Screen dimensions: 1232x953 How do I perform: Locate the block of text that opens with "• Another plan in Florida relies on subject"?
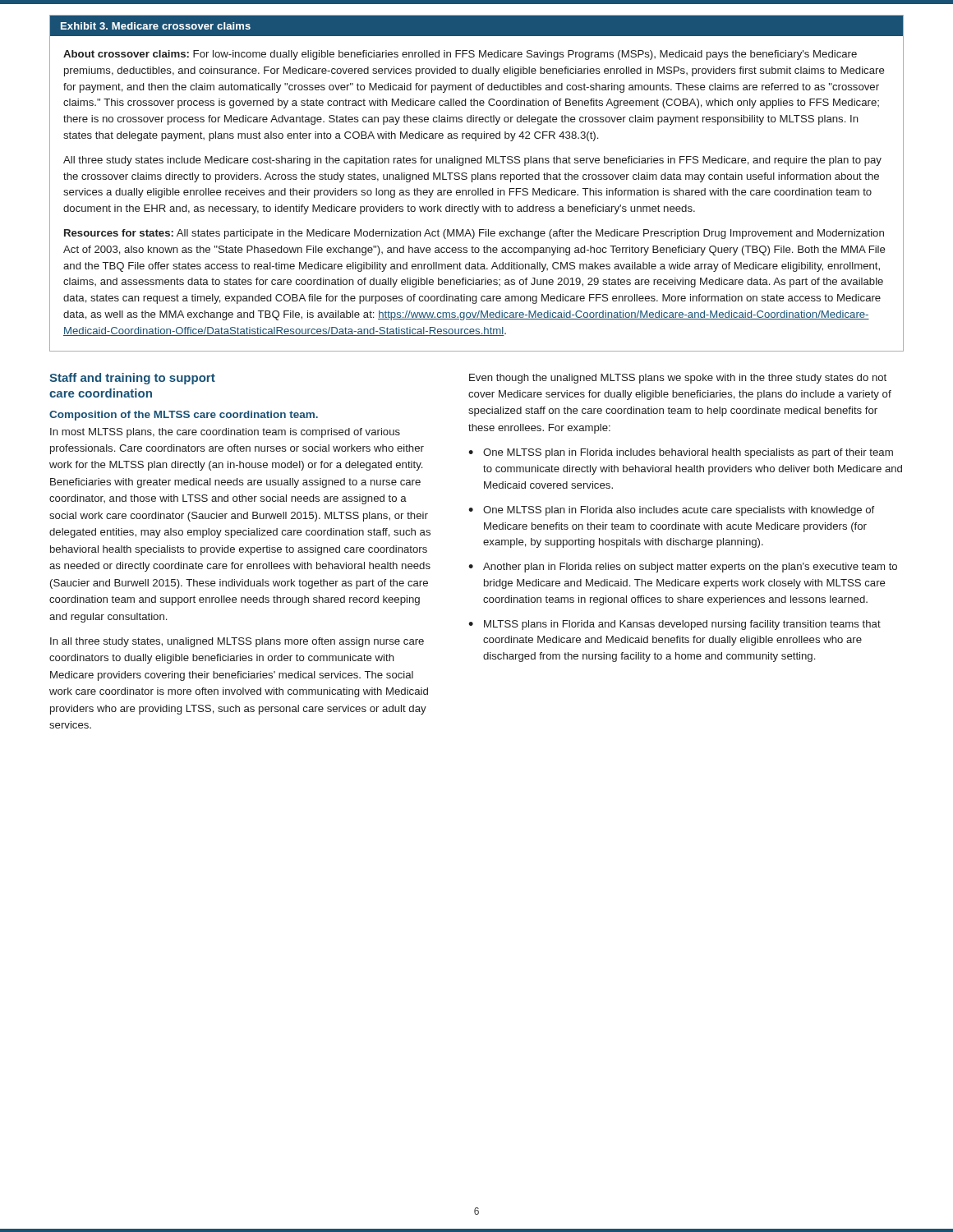(x=686, y=583)
